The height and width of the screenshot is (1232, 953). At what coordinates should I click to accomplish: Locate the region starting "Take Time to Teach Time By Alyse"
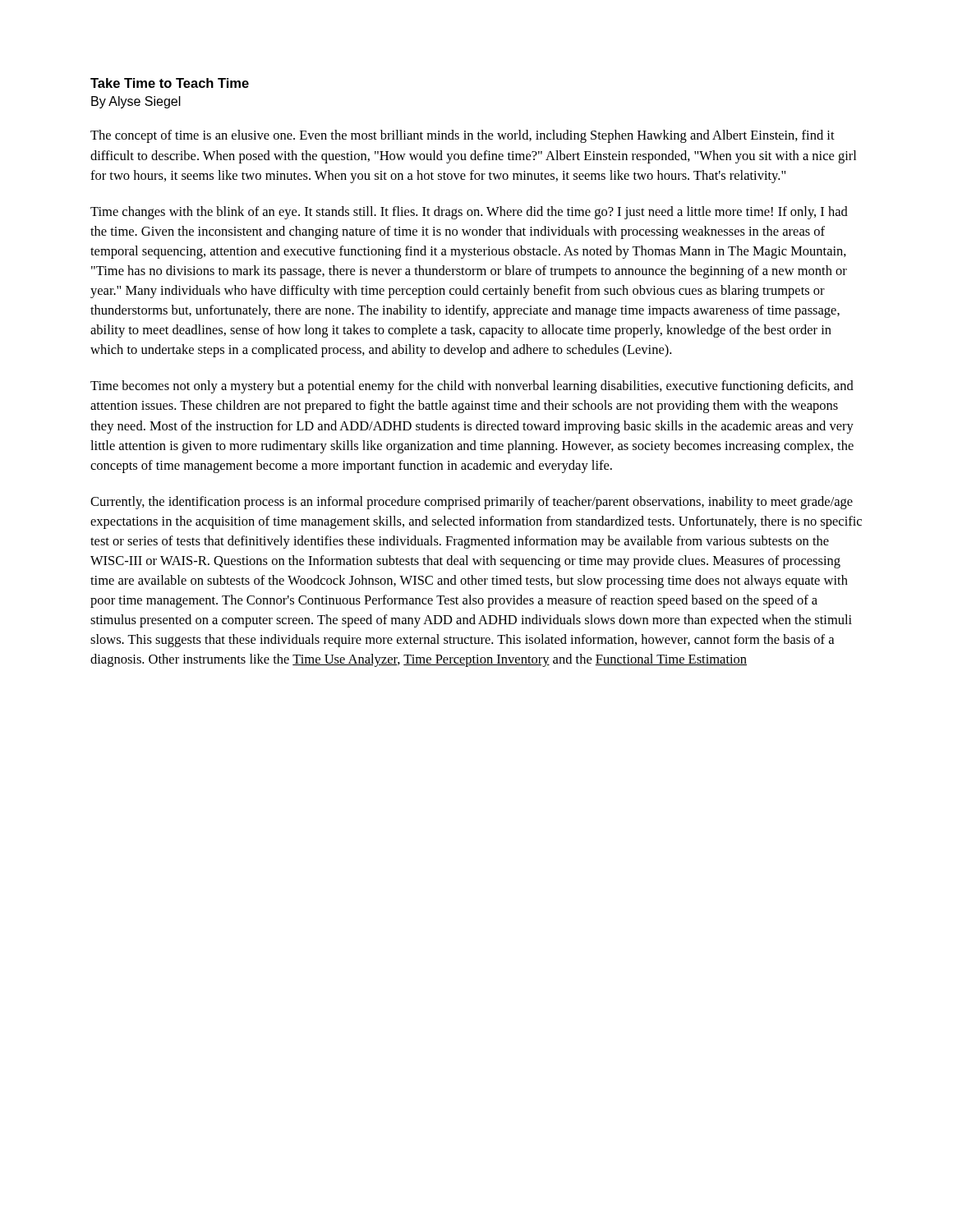(170, 83)
